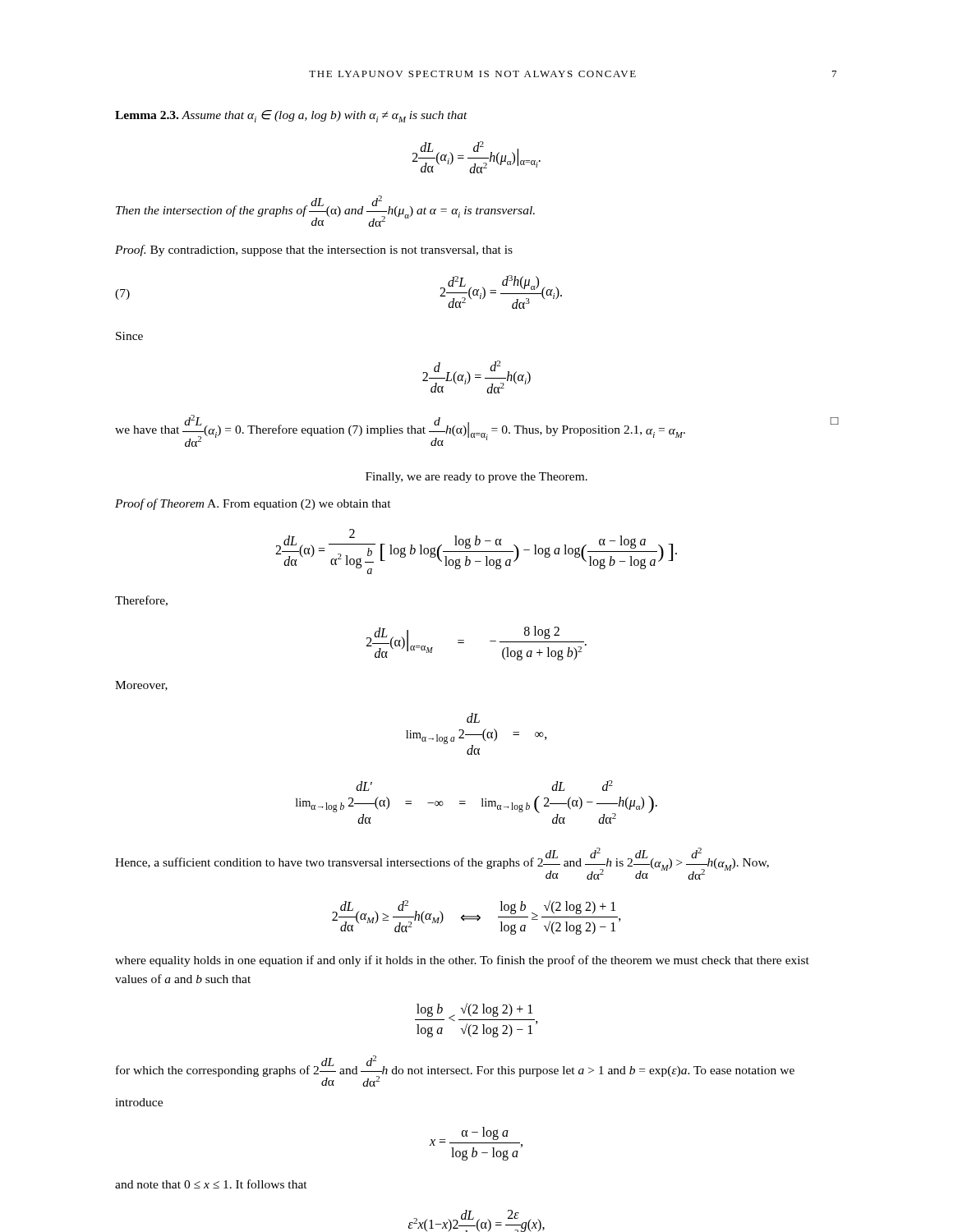Viewport: 953px width, 1232px height.
Task: Point to the block starting "log blog a < √(2 log 2)"
Action: tap(476, 1020)
